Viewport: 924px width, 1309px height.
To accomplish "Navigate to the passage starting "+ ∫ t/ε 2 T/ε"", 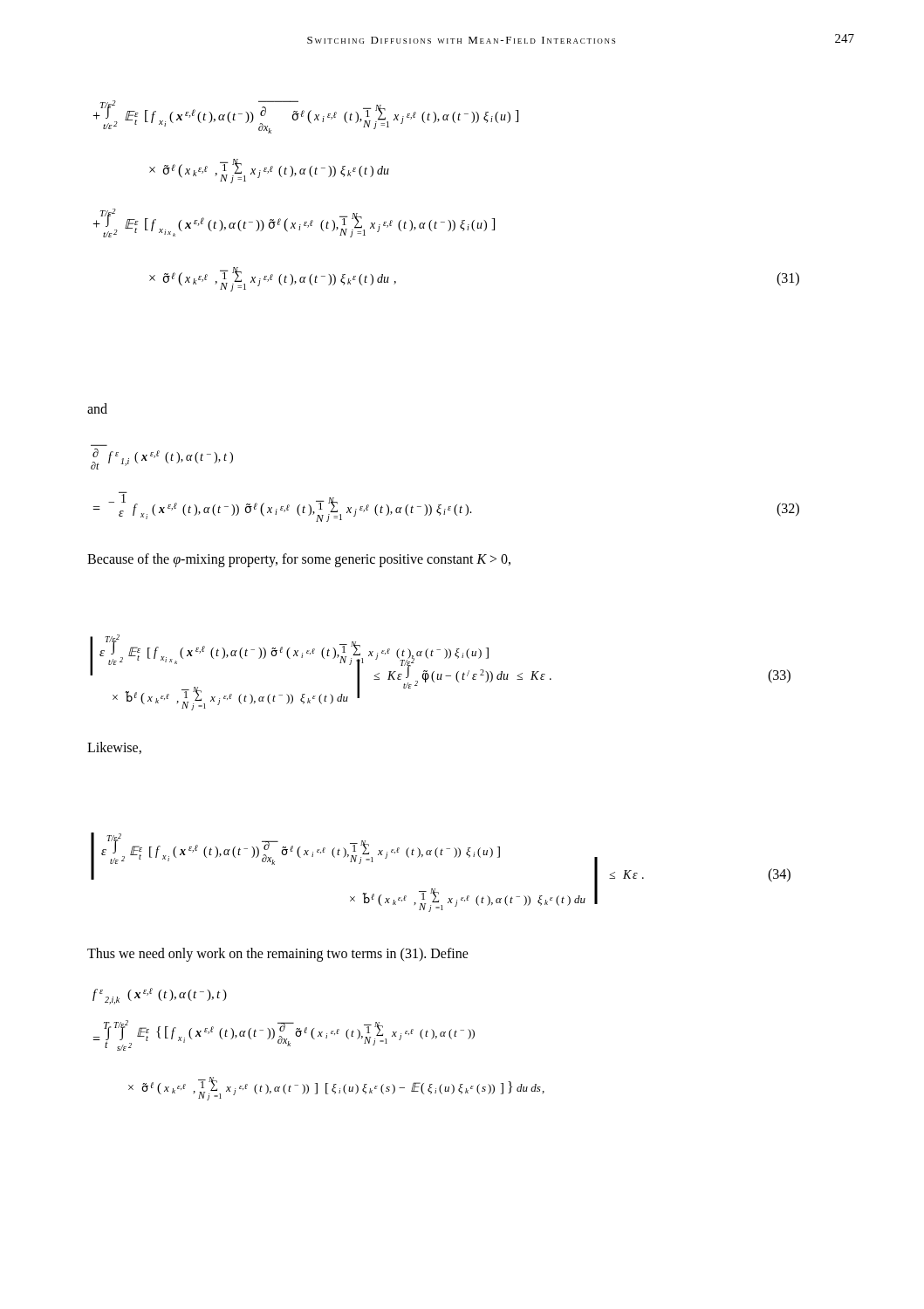I will pyautogui.click(x=458, y=244).
